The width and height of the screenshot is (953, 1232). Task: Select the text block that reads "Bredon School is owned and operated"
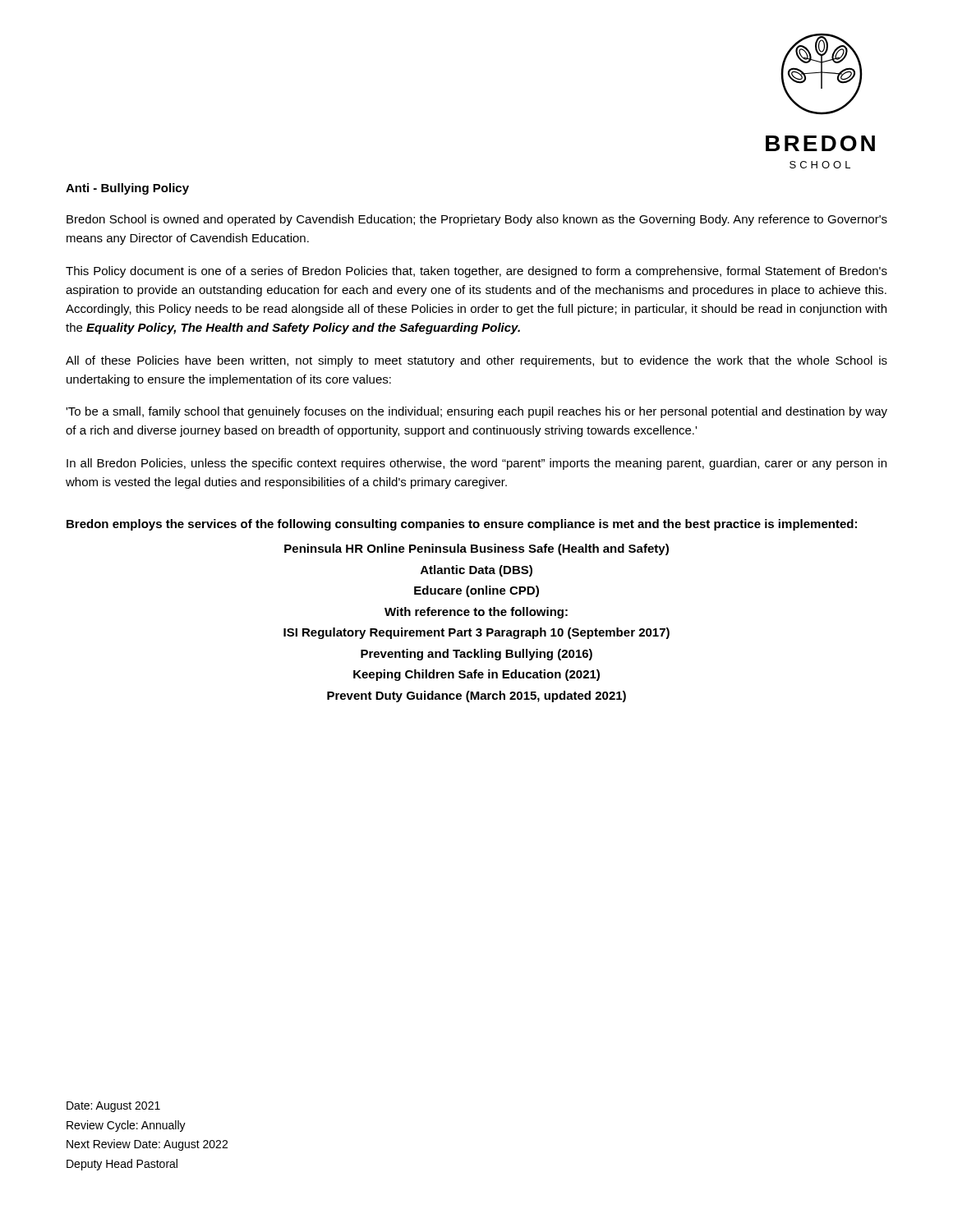[476, 228]
